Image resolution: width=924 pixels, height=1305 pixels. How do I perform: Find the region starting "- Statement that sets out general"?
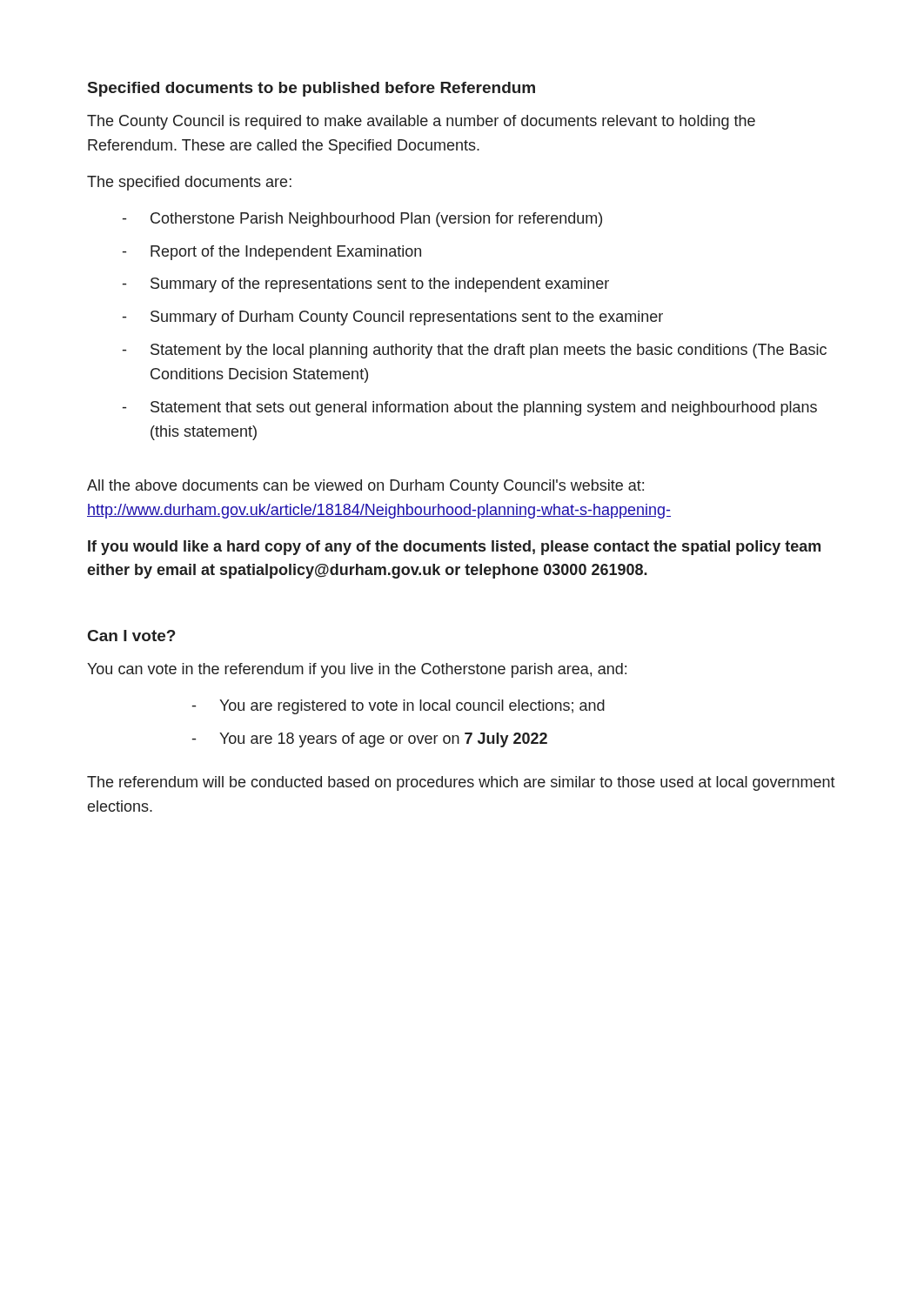(x=479, y=420)
